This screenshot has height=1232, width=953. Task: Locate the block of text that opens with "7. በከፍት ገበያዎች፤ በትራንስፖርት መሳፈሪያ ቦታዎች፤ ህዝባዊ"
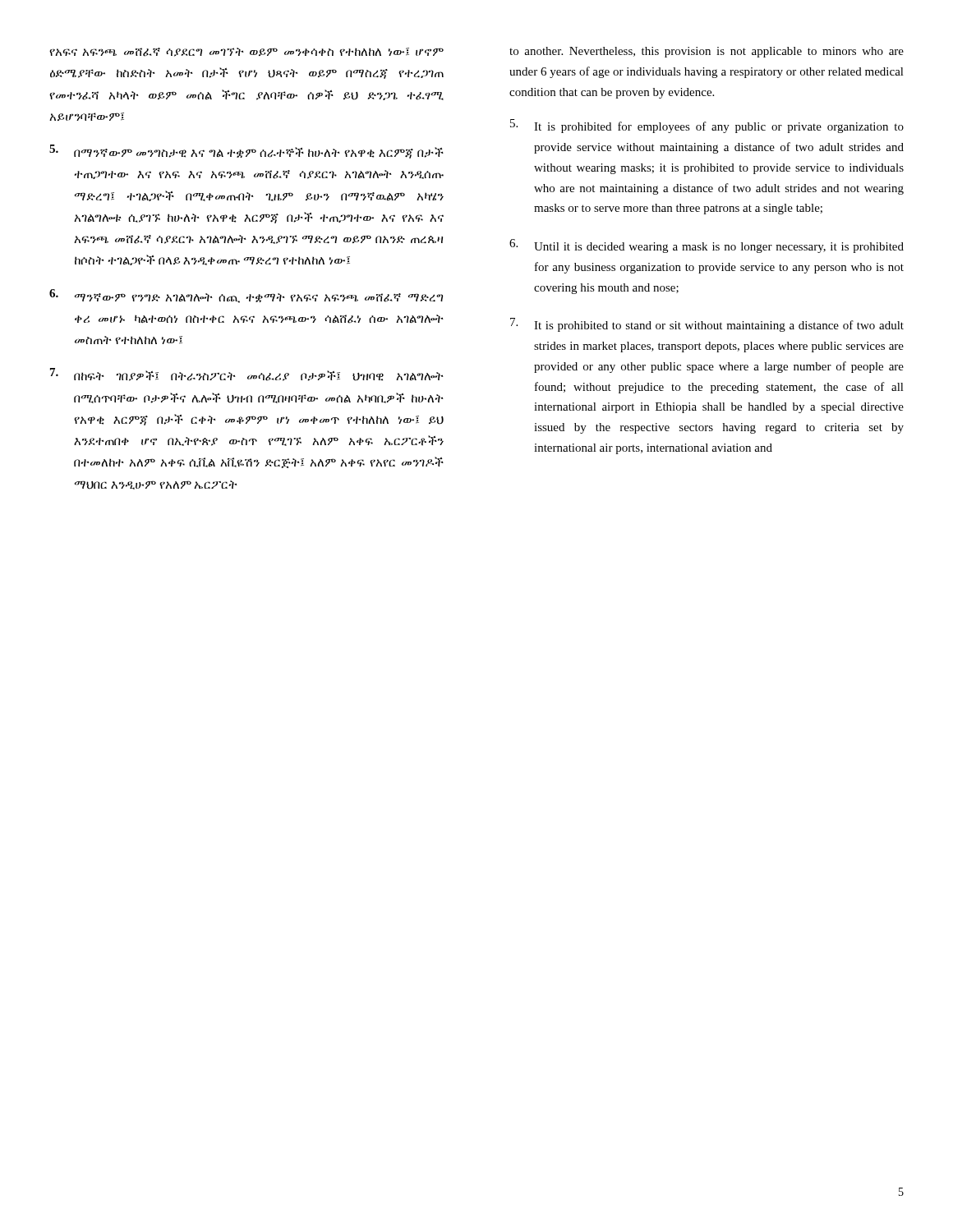coord(246,430)
